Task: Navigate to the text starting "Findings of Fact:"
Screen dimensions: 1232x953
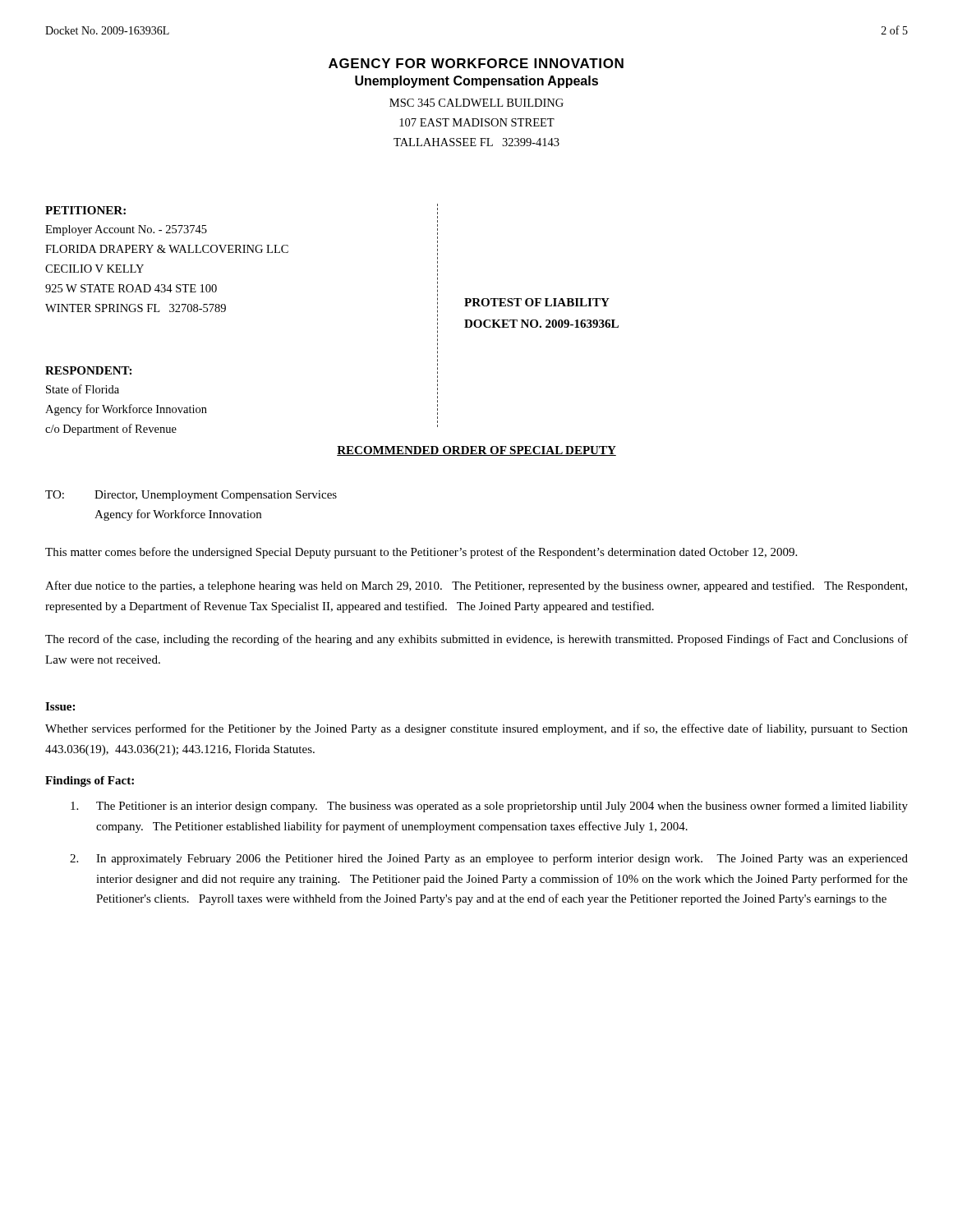Action: coord(90,780)
